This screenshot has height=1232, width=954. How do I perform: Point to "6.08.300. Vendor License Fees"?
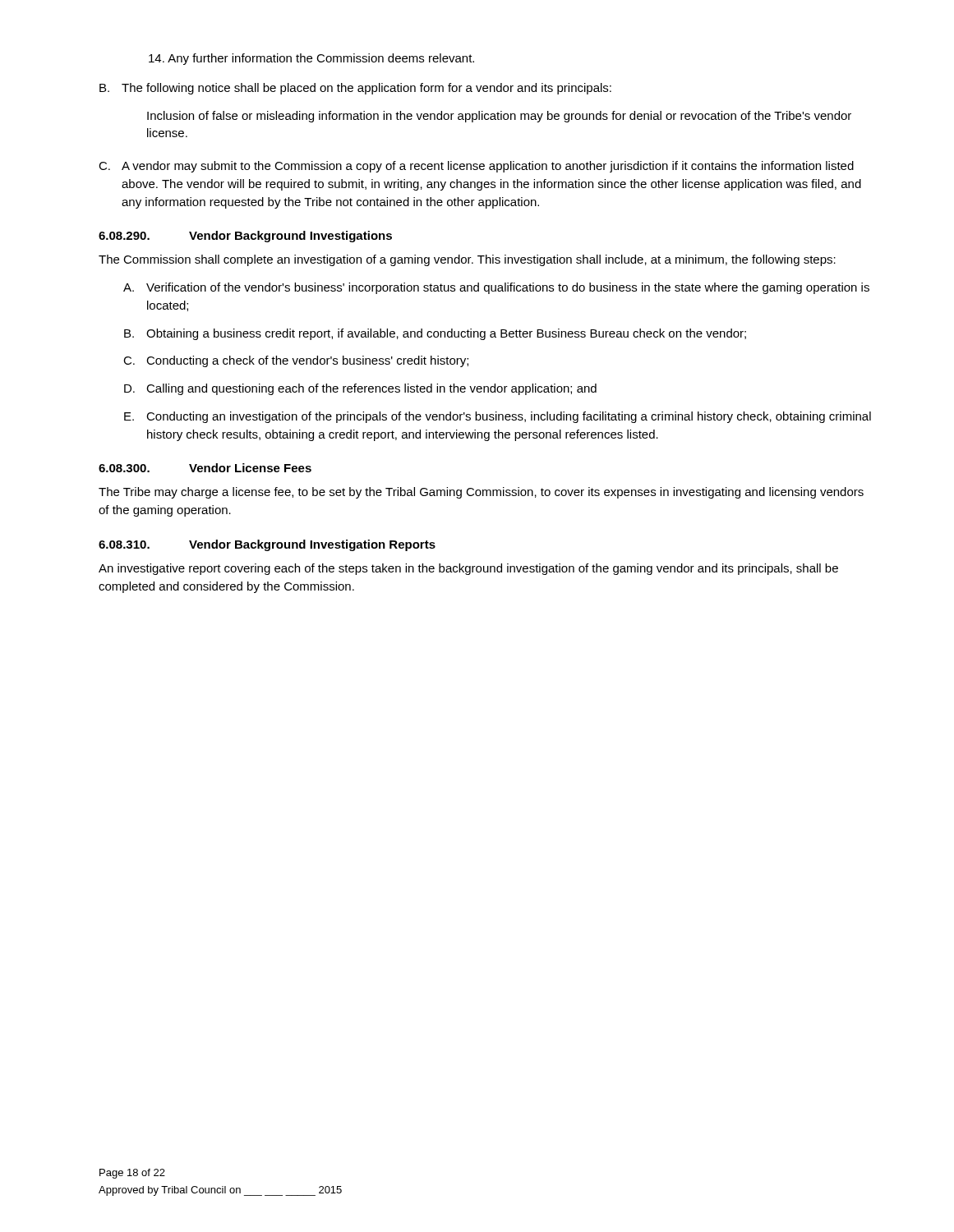click(205, 468)
